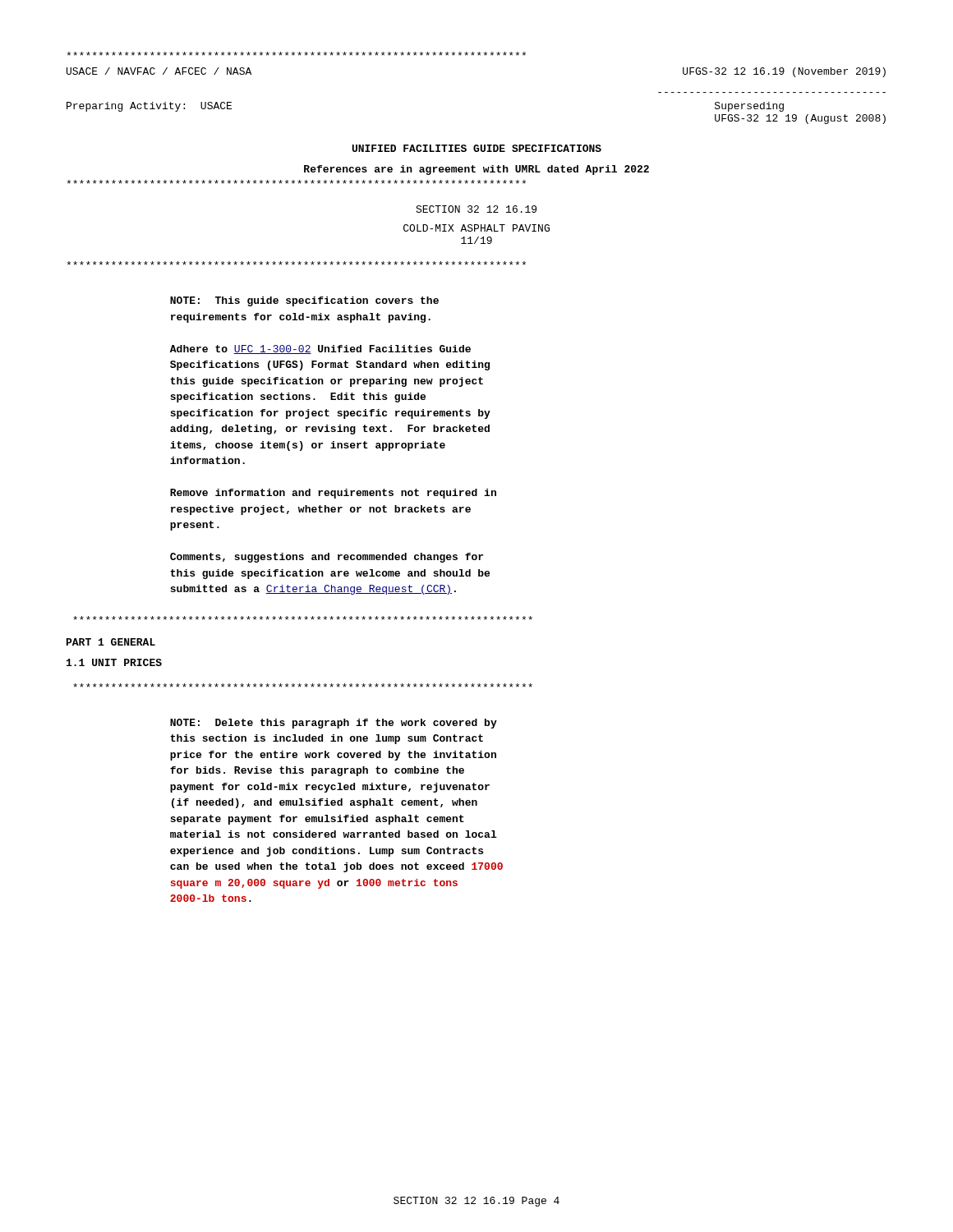
Task: Find "1.1 UNIT PRICES" on this page
Action: pyautogui.click(x=114, y=663)
